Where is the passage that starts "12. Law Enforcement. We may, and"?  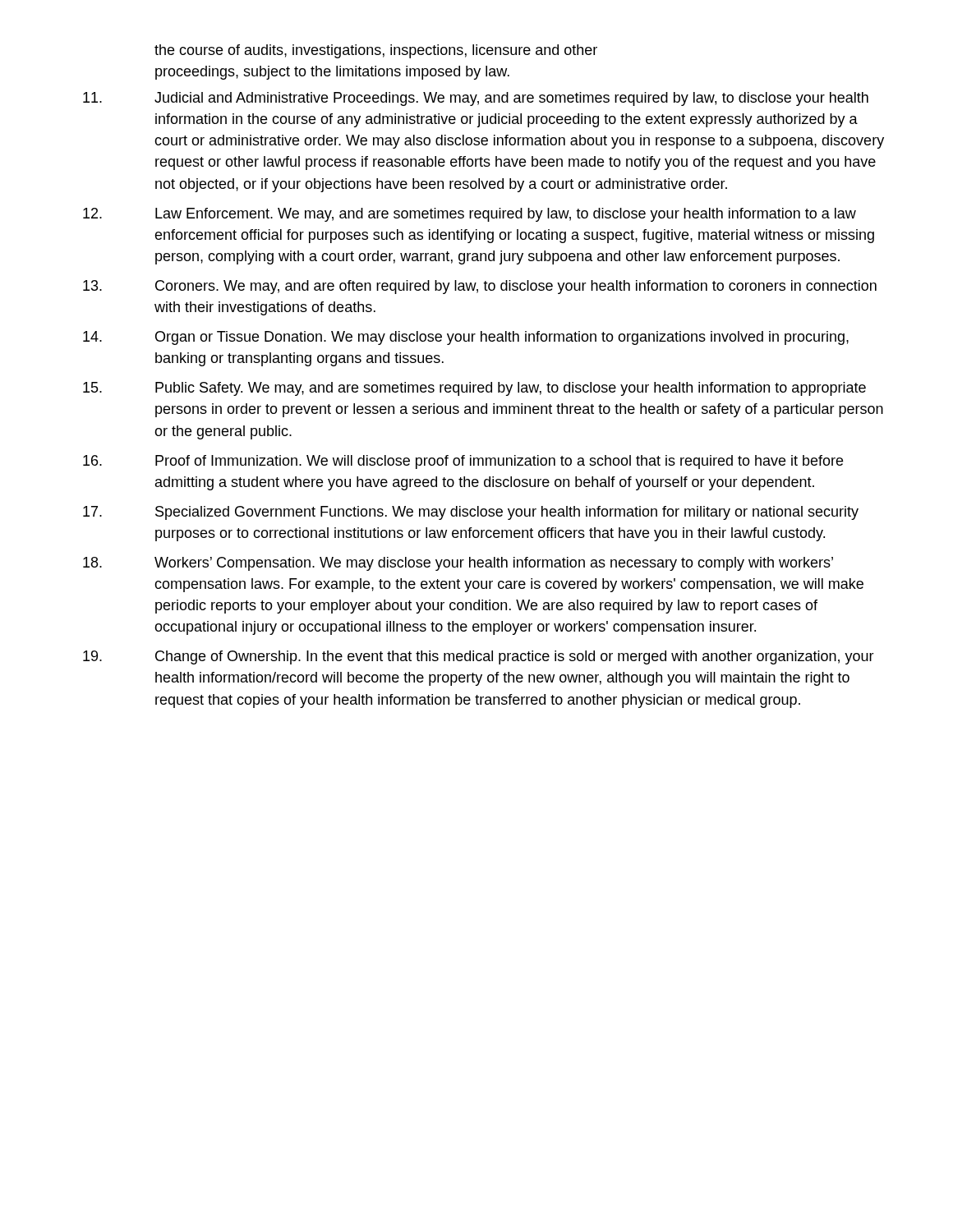click(485, 235)
